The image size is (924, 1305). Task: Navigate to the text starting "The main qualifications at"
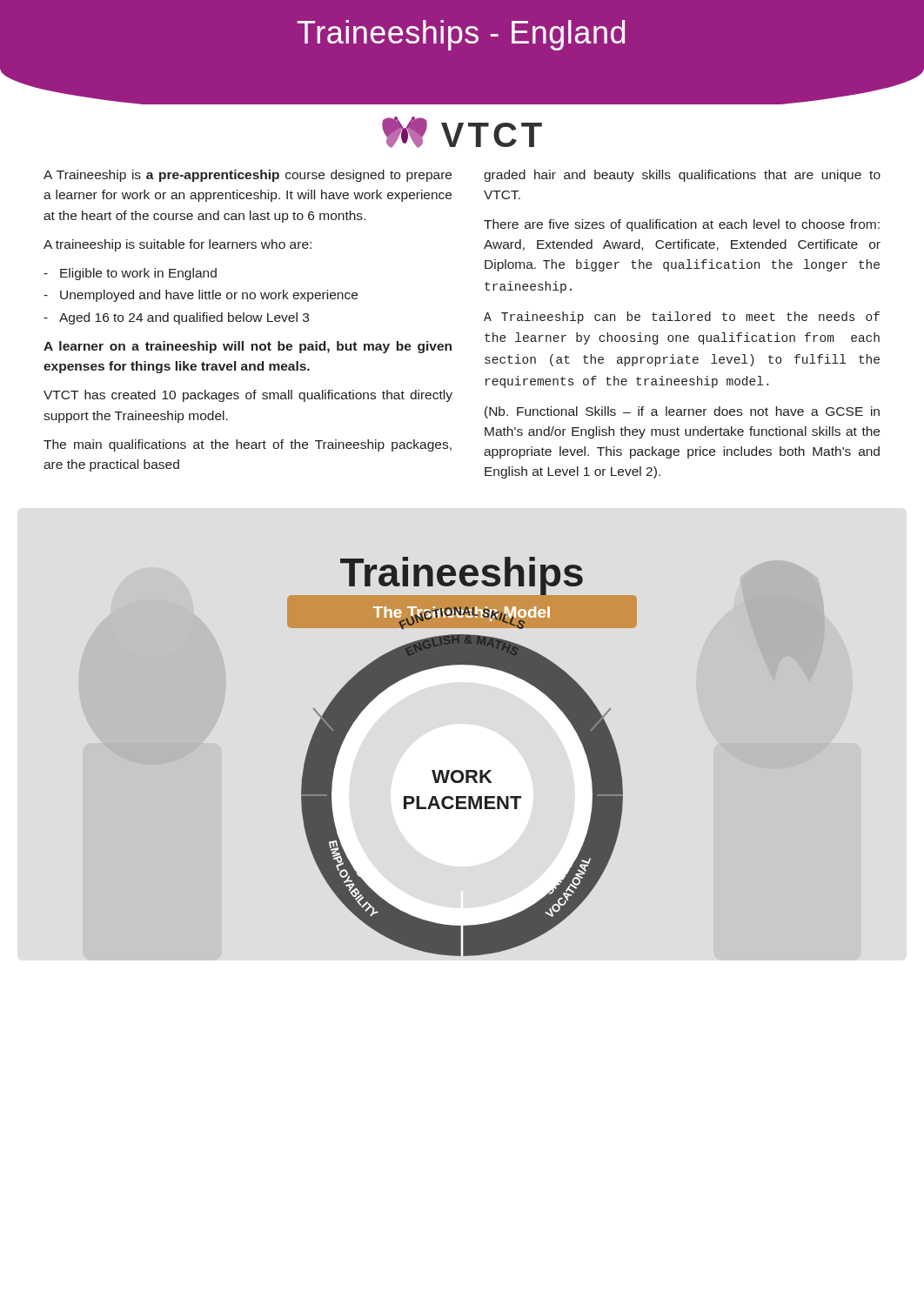(x=248, y=454)
